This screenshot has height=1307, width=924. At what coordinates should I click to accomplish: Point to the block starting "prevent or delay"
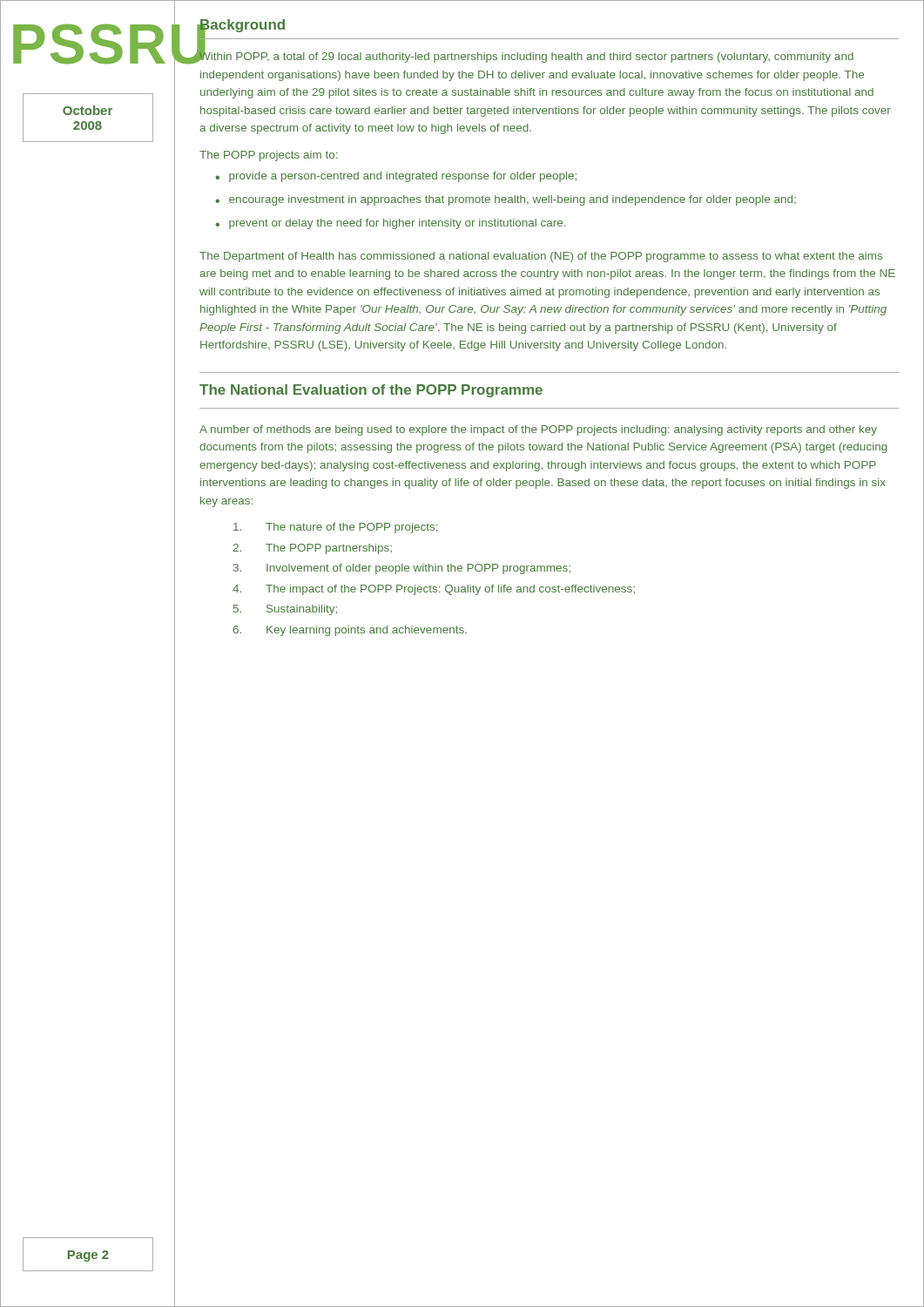[398, 223]
